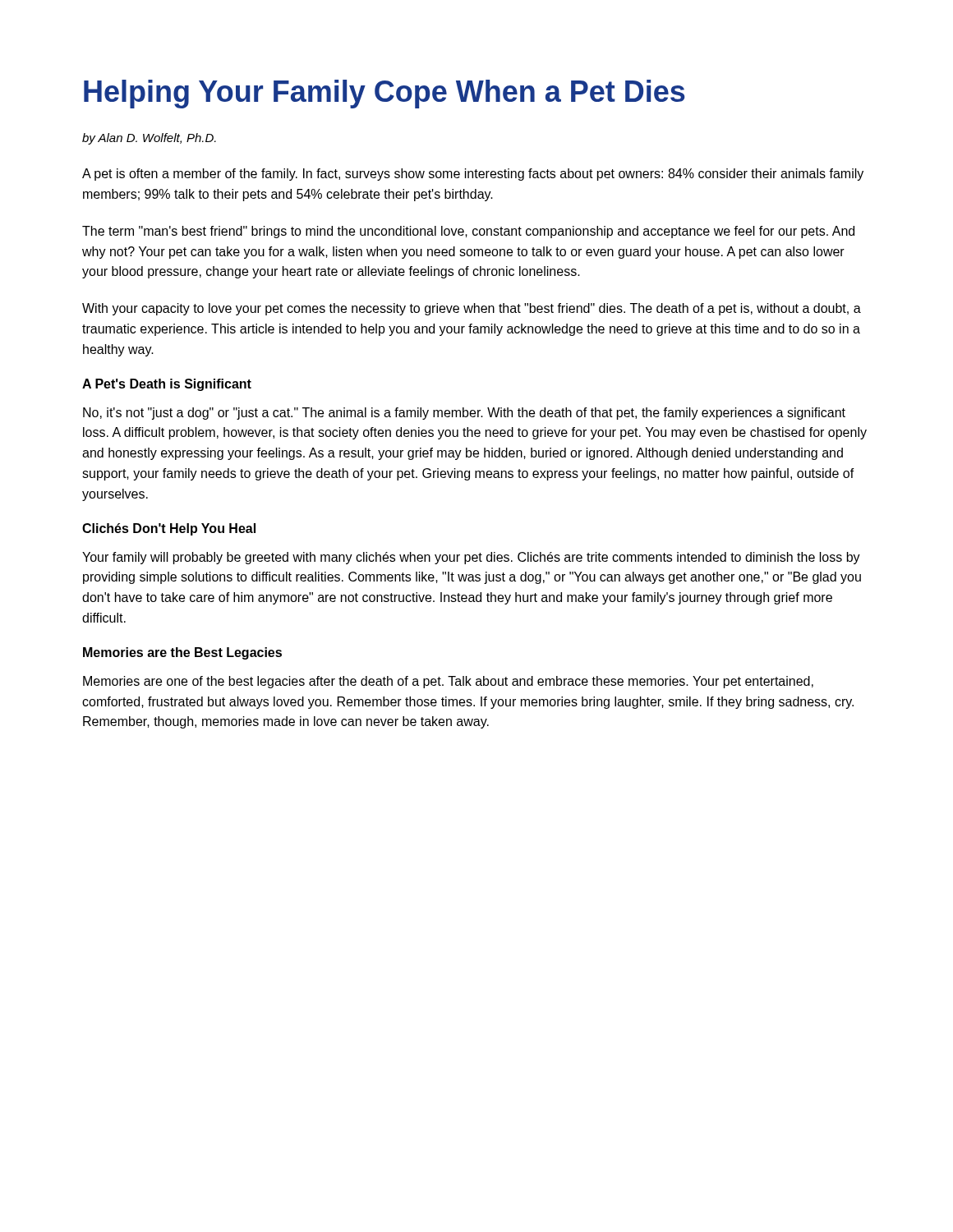953x1232 pixels.
Task: Point to the block beginning "Your family will probably be"
Action: pos(472,587)
